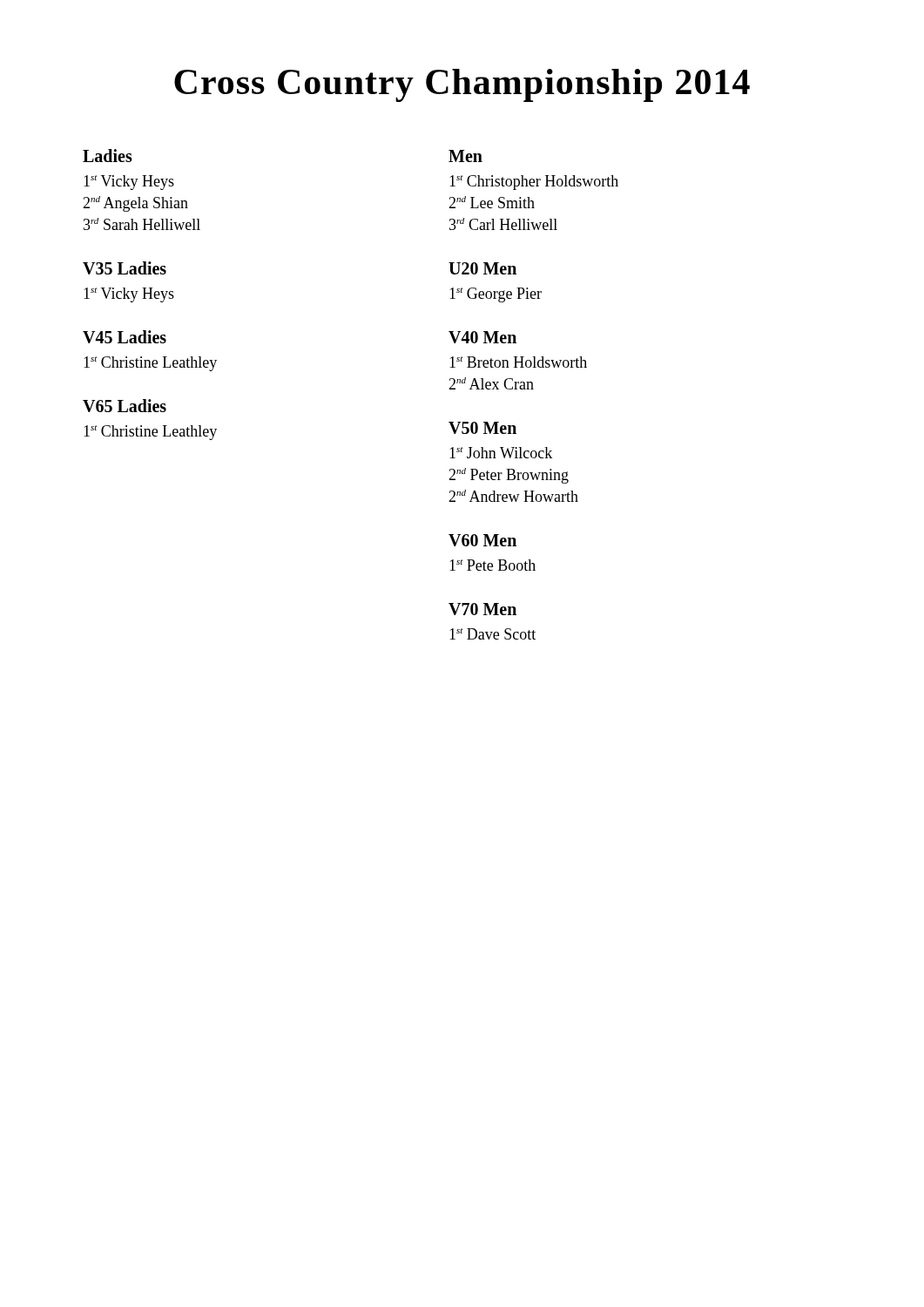Click on the list item that says "2nd Andrew Howarth"
Screen dimensions: 1307x924
tap(513, 496)
